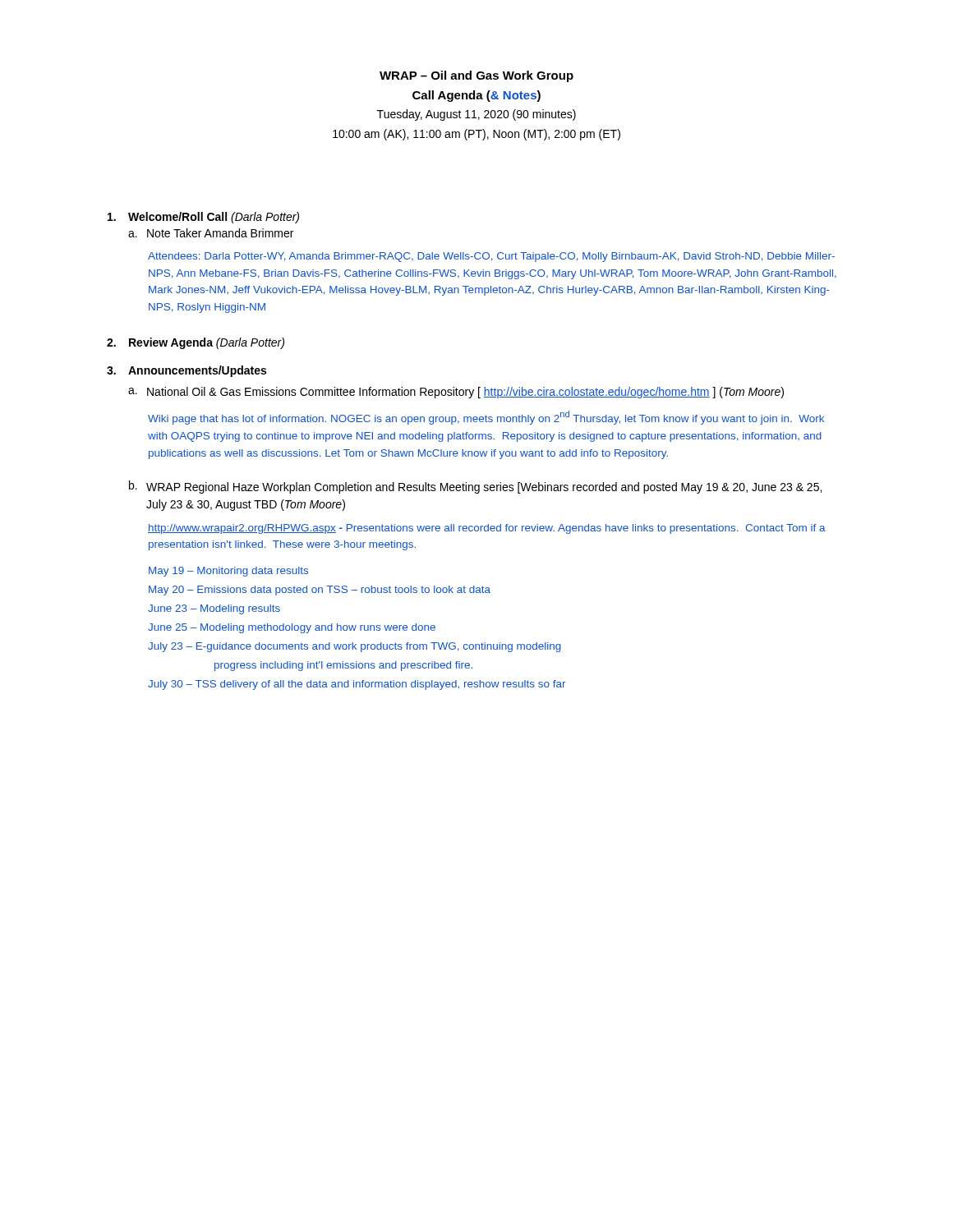Find the block starting "June 23 – Modeling results"
Viewport: 953px width, 1232px height.
click(214, 608)
